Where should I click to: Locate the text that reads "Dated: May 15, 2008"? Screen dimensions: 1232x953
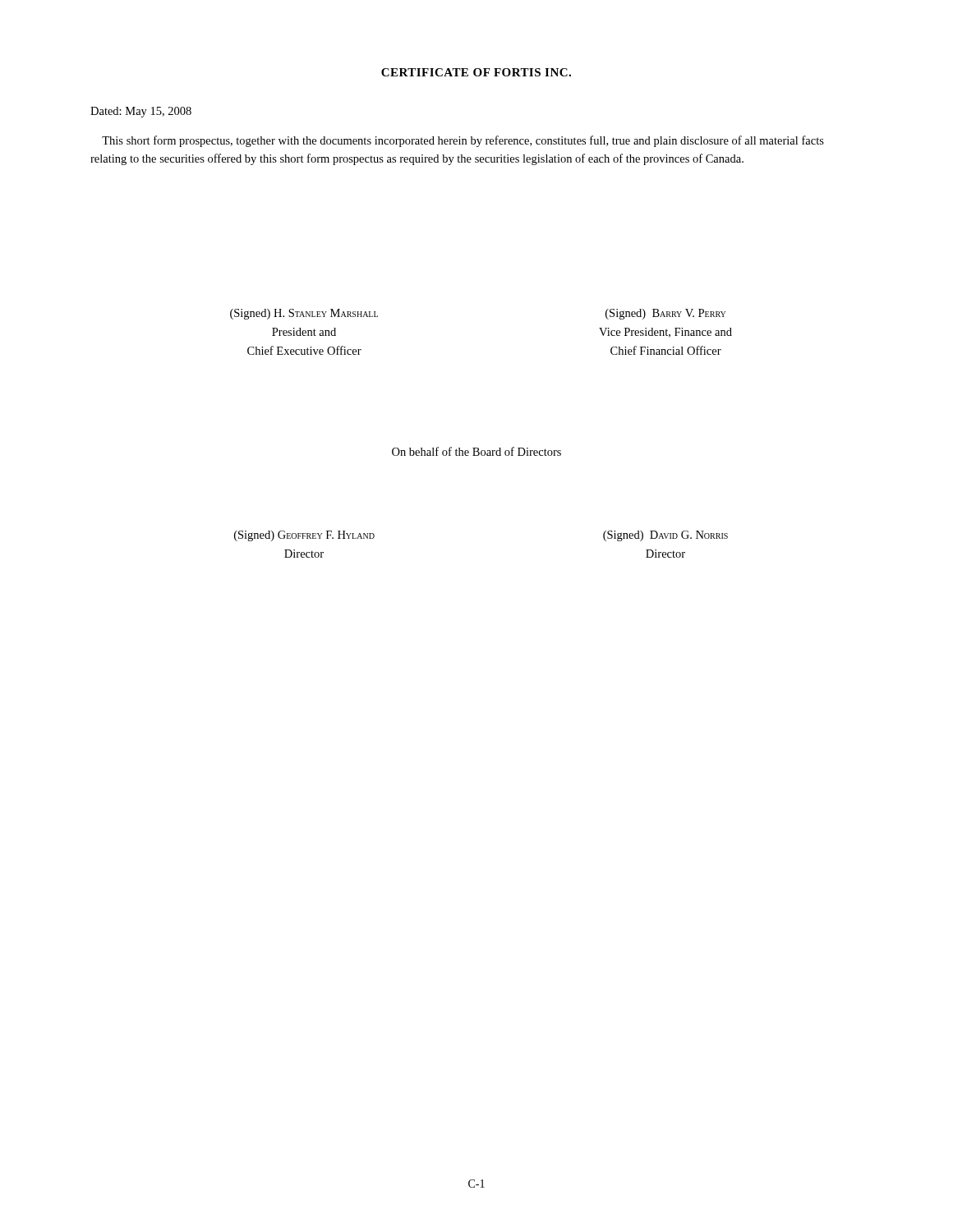click(x=141, y=111)
